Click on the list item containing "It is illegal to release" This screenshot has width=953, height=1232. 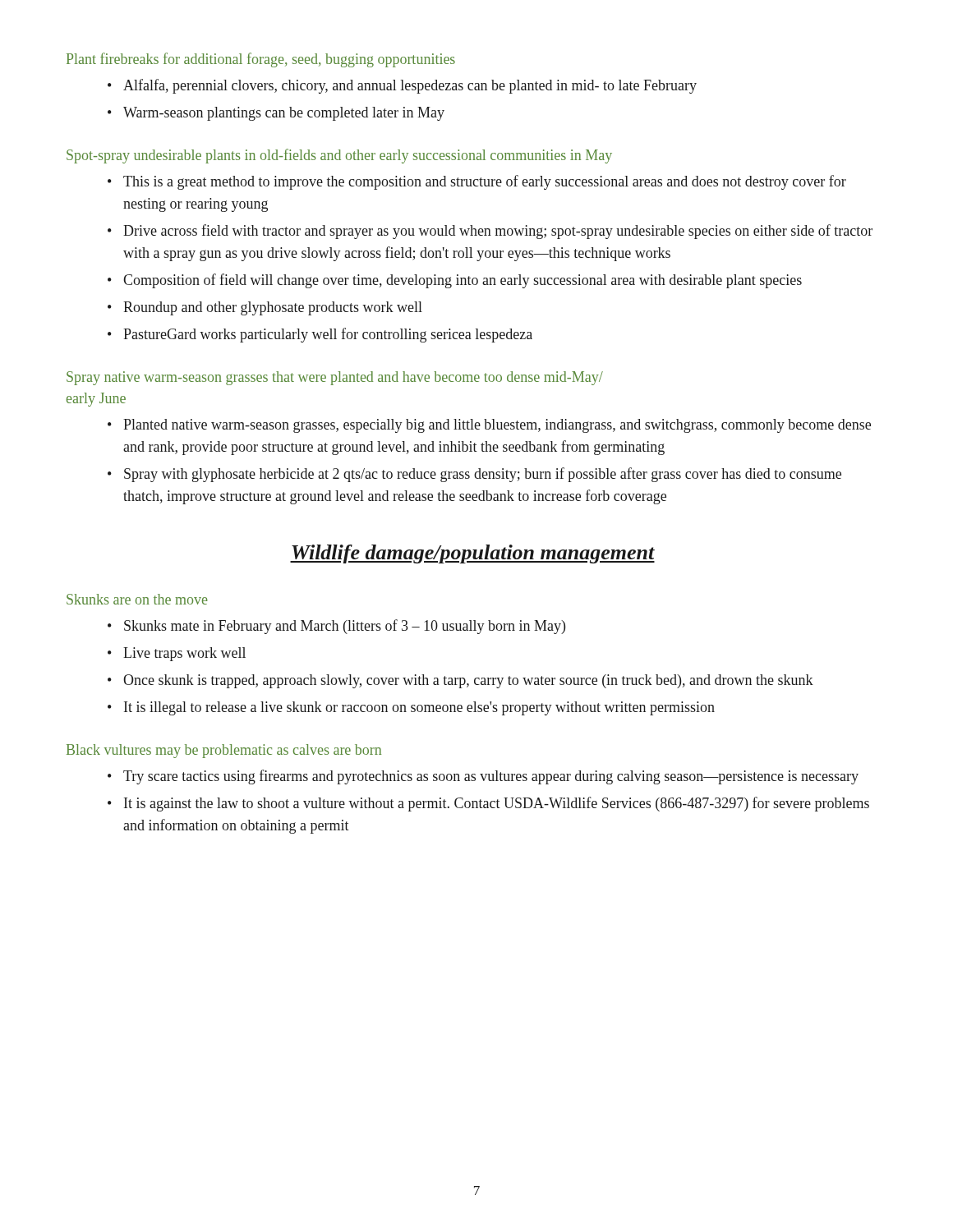click(x=419, y=707)
